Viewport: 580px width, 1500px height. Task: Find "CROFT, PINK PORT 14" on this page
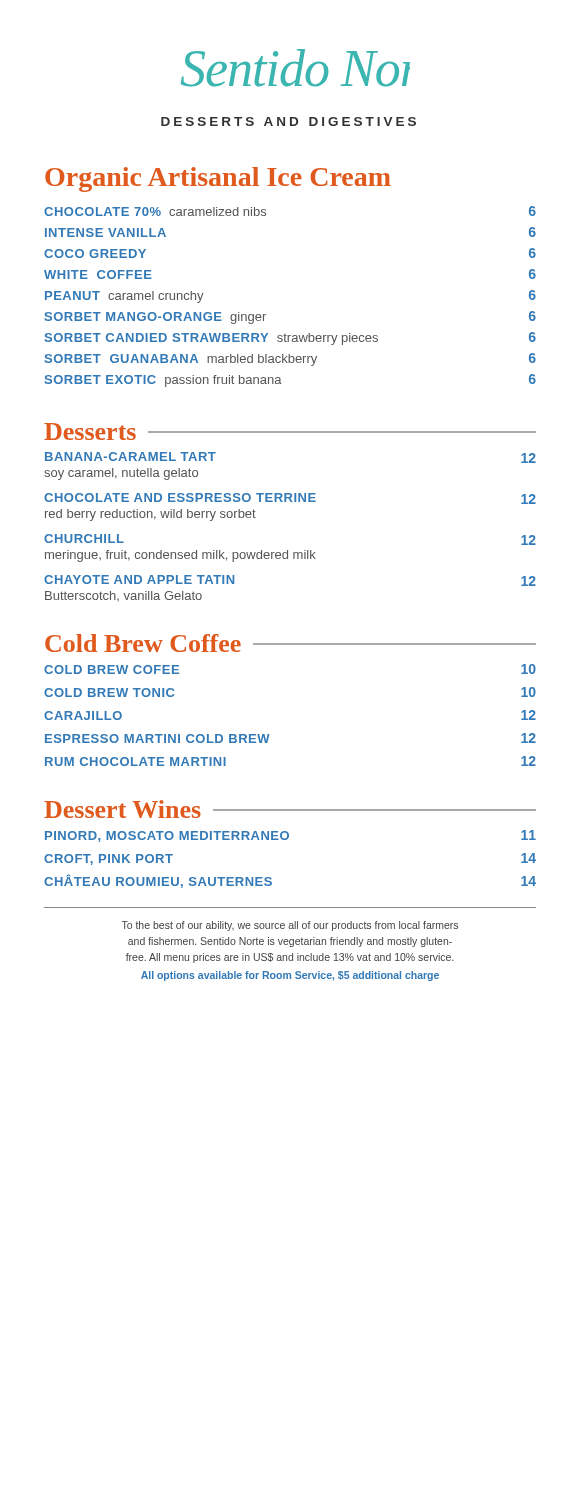108,858
